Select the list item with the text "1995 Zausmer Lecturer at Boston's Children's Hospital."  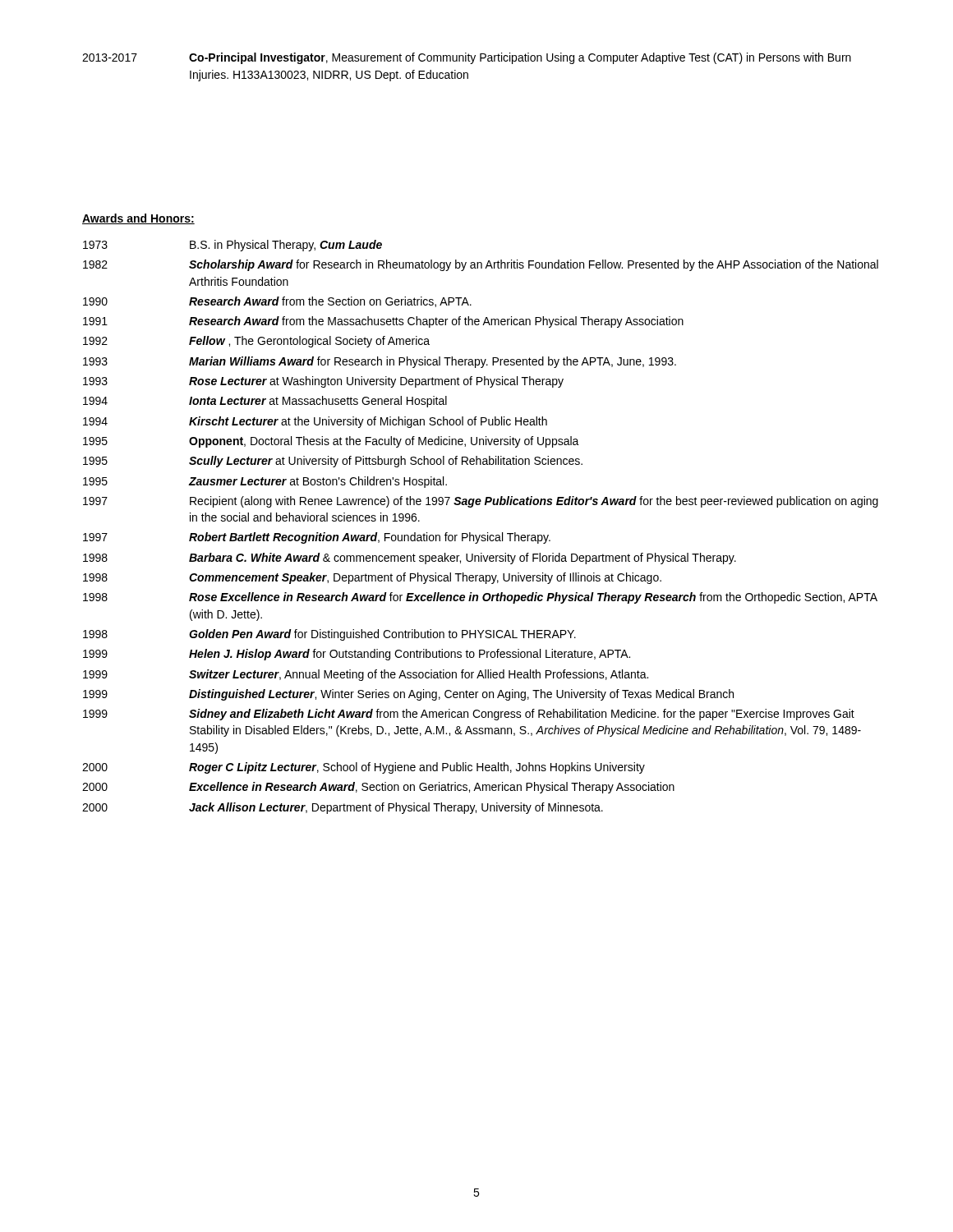point(265,482)
